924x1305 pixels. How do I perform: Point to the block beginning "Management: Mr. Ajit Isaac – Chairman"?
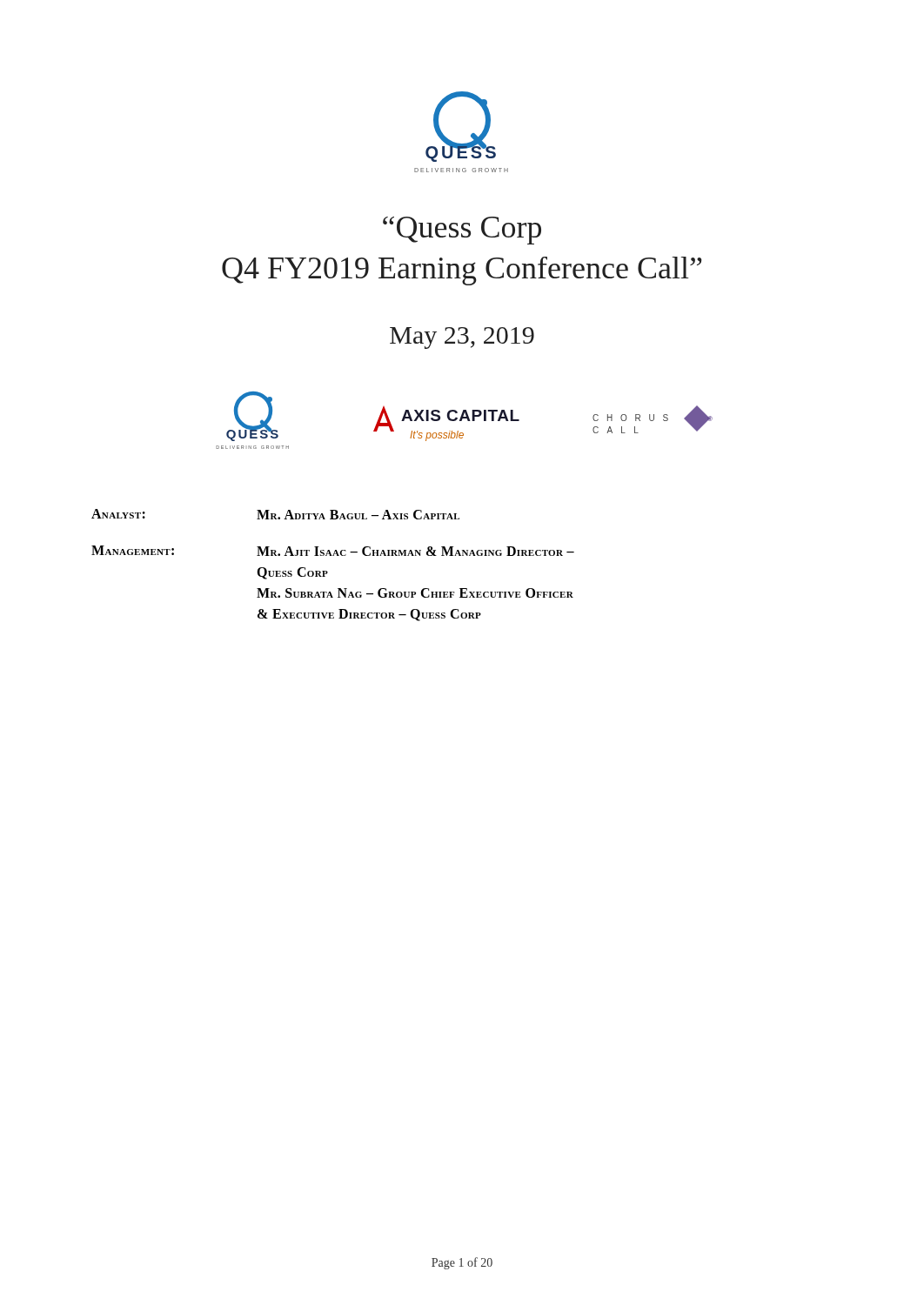pyautogui.click(x=333, y=583)
